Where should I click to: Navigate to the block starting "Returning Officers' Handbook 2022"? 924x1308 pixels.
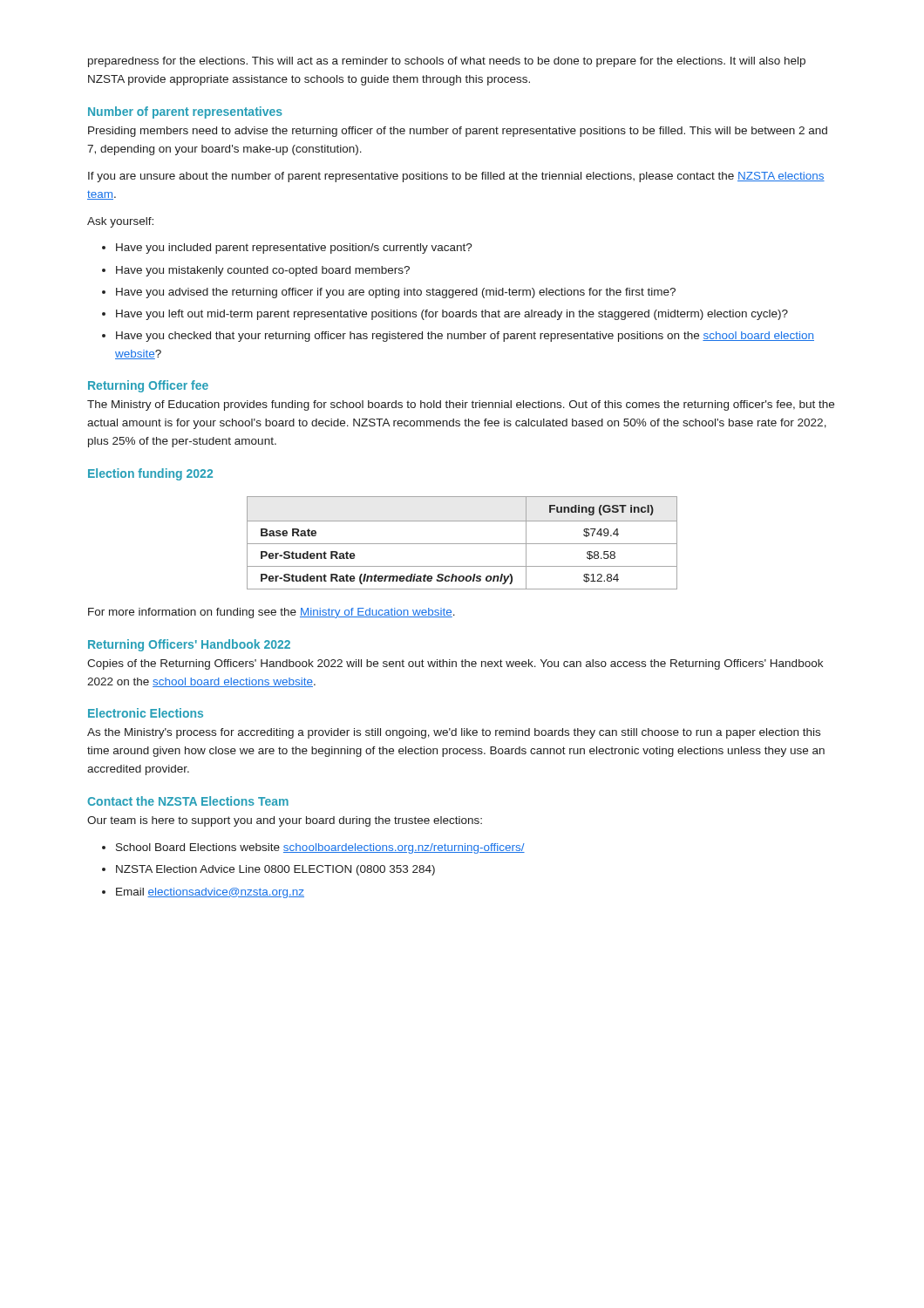pos(189,644)
